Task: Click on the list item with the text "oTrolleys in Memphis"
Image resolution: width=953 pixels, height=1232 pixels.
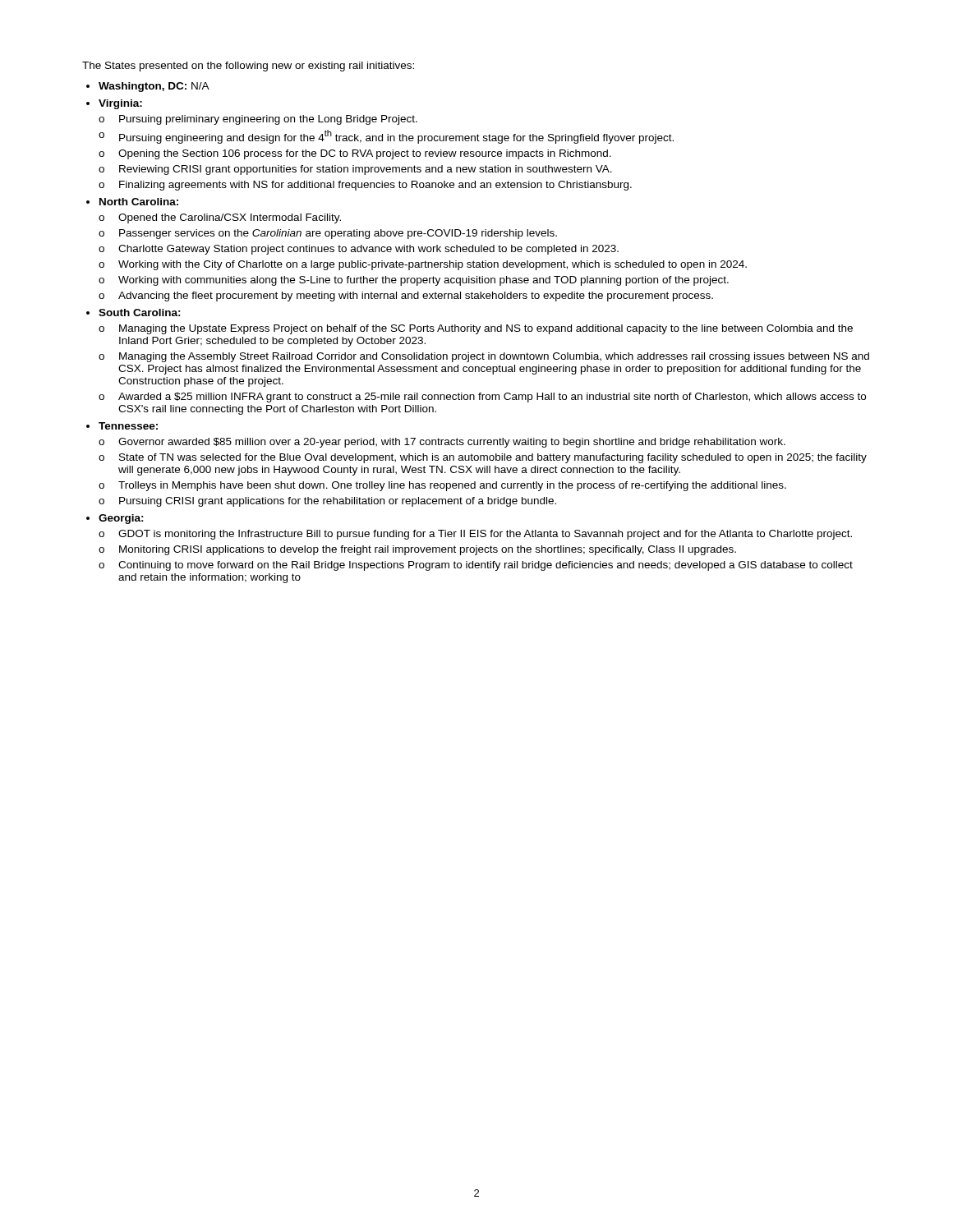Action: click(x=485, y=485)
